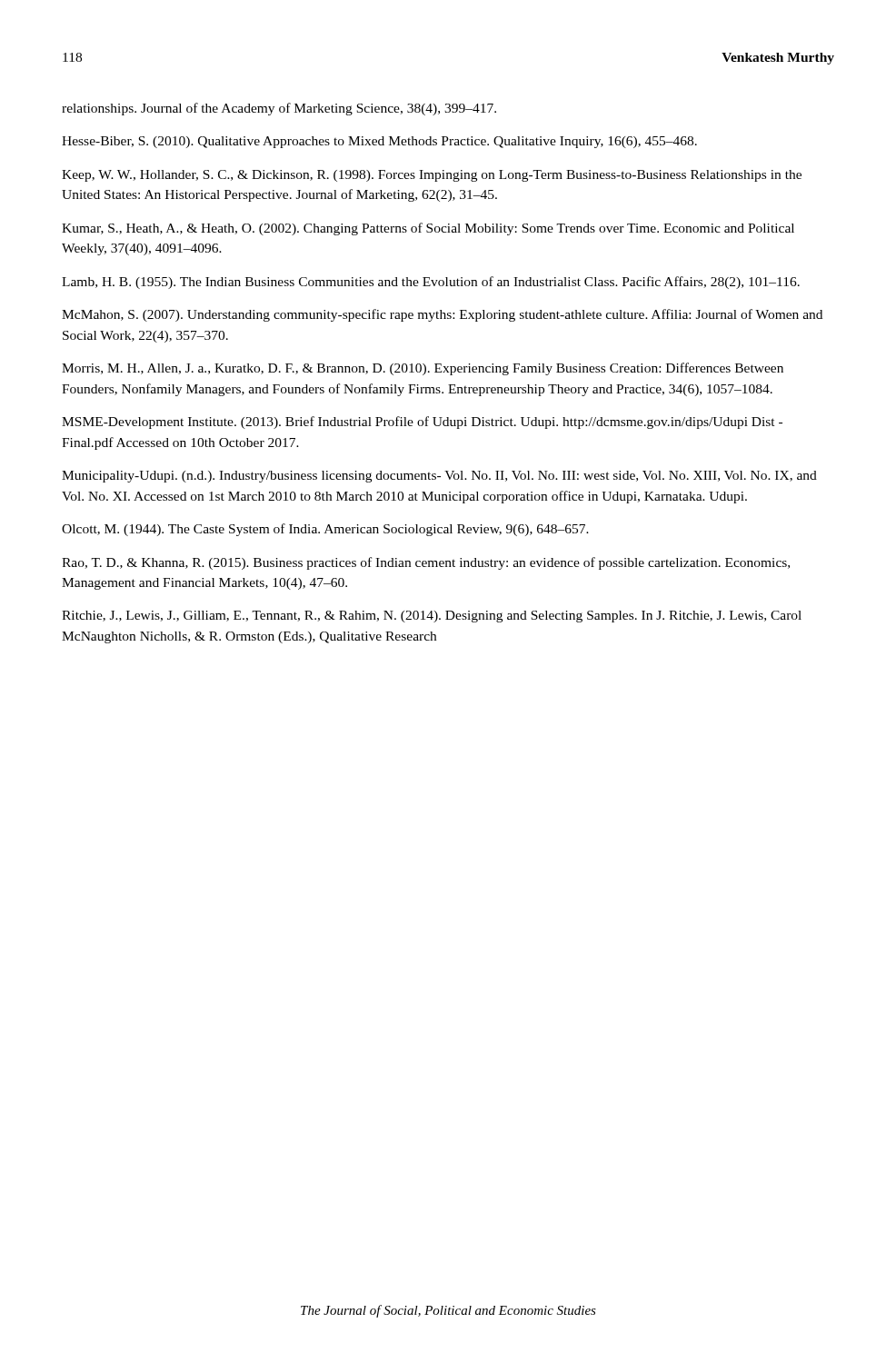Where is the passage that starts "Municipality-Udupi. (n.d.). Industry/business licensing documents- Vol. No."?
This screenshot has height=1363, width=896.
(x=439, y=485)
